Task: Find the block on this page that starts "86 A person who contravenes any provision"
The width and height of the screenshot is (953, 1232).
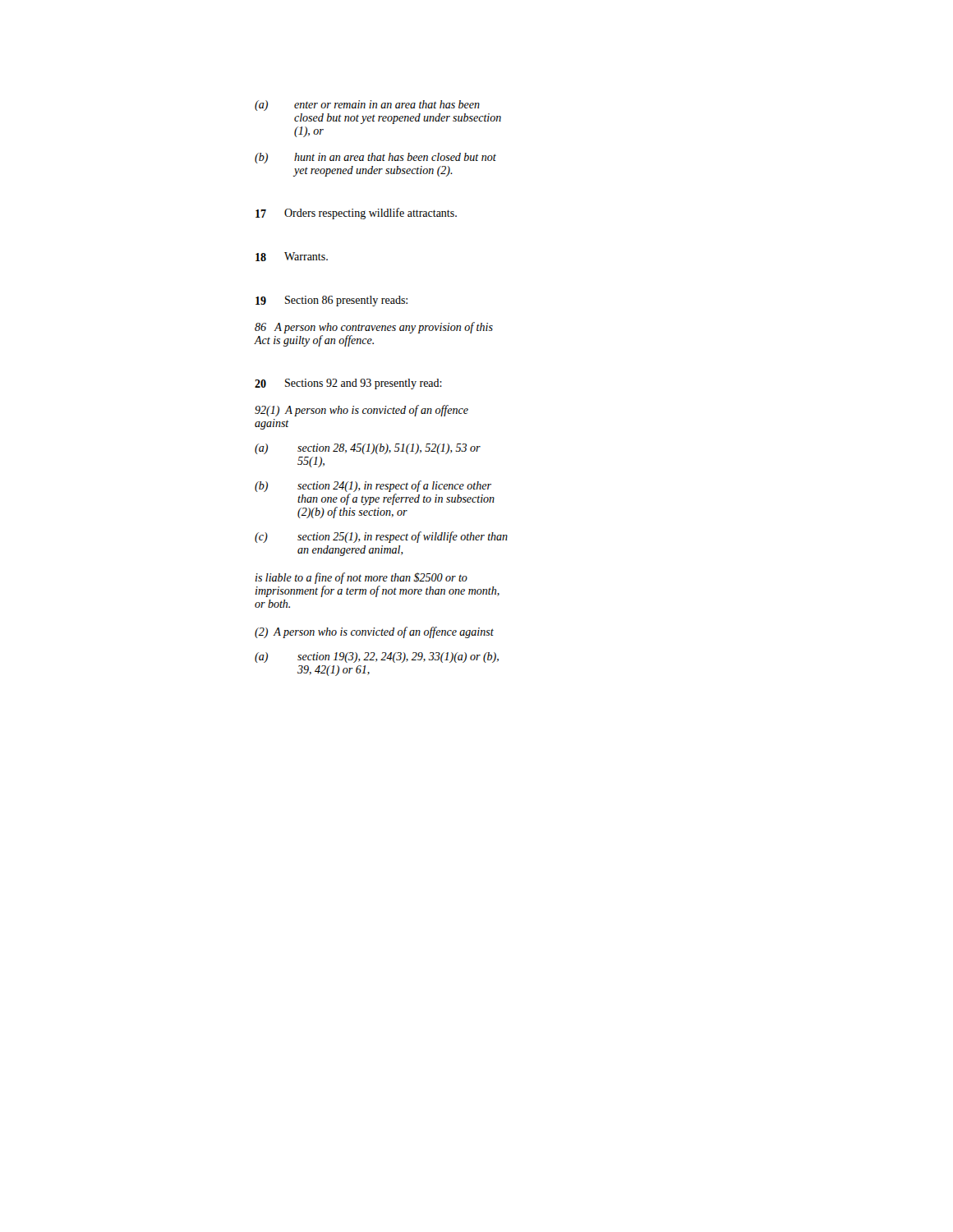Action: click(x=374, y=334)
